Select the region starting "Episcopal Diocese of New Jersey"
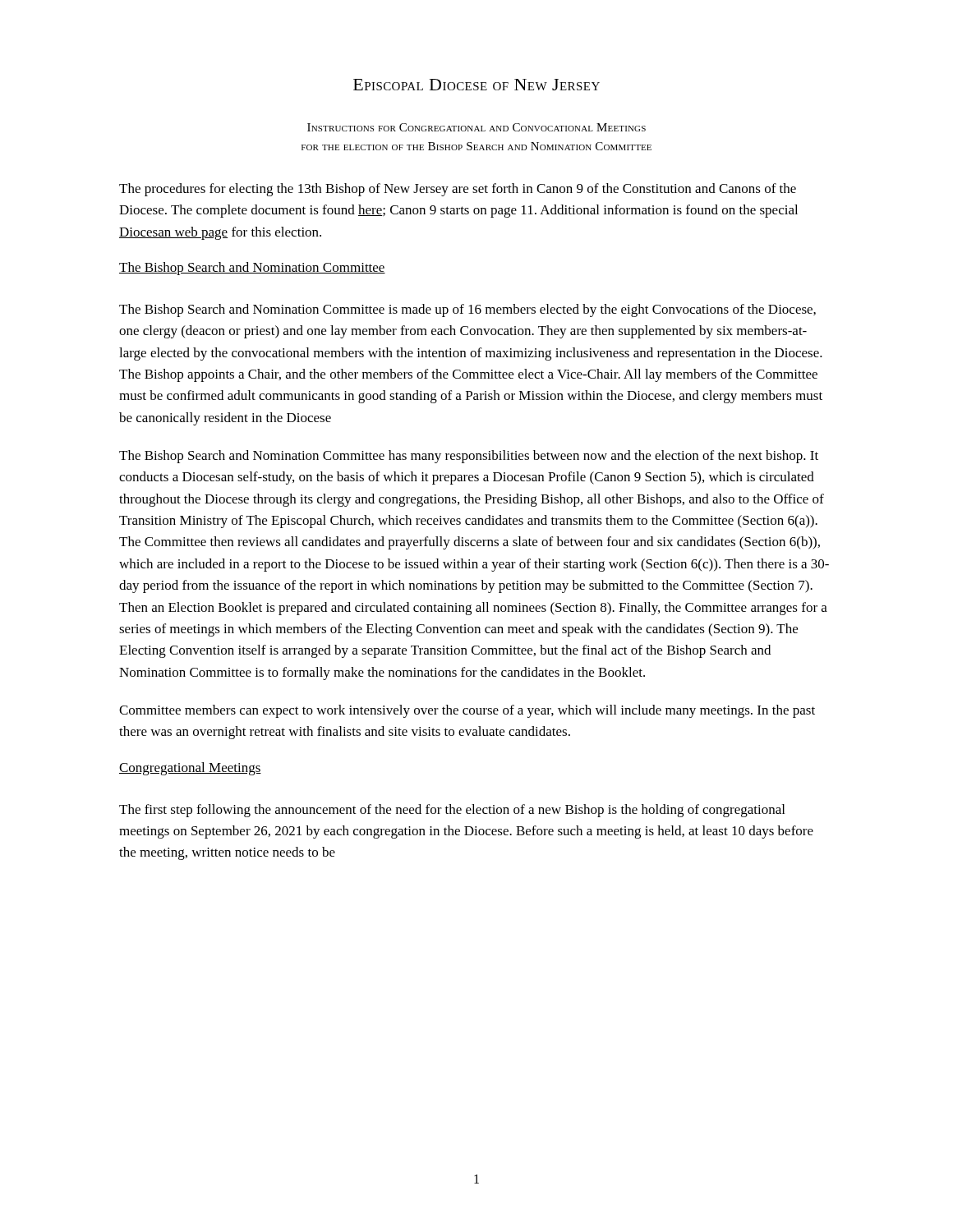 (x=476, y=85)
